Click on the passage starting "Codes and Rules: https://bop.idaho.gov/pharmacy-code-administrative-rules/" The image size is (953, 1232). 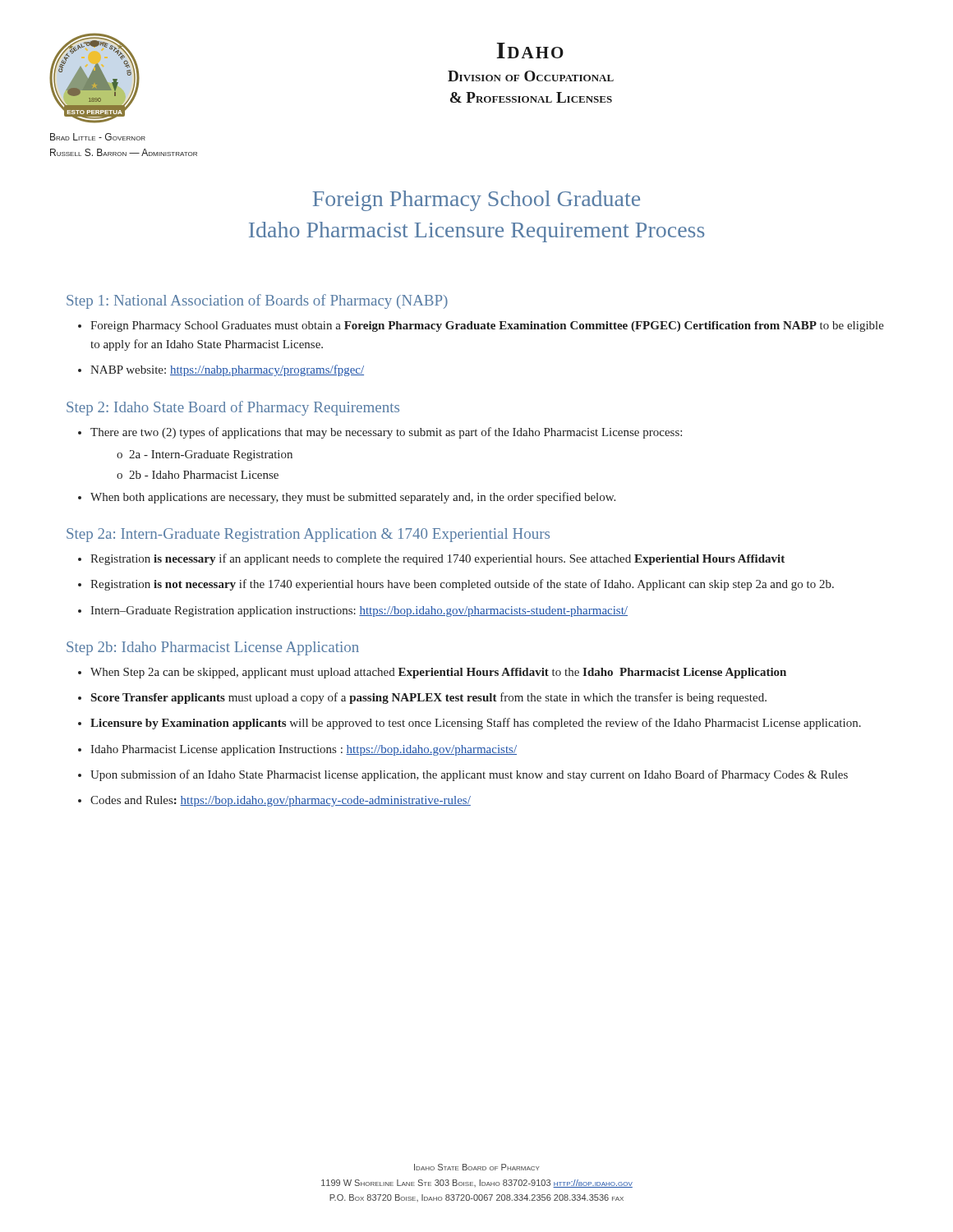pos(280,800)
